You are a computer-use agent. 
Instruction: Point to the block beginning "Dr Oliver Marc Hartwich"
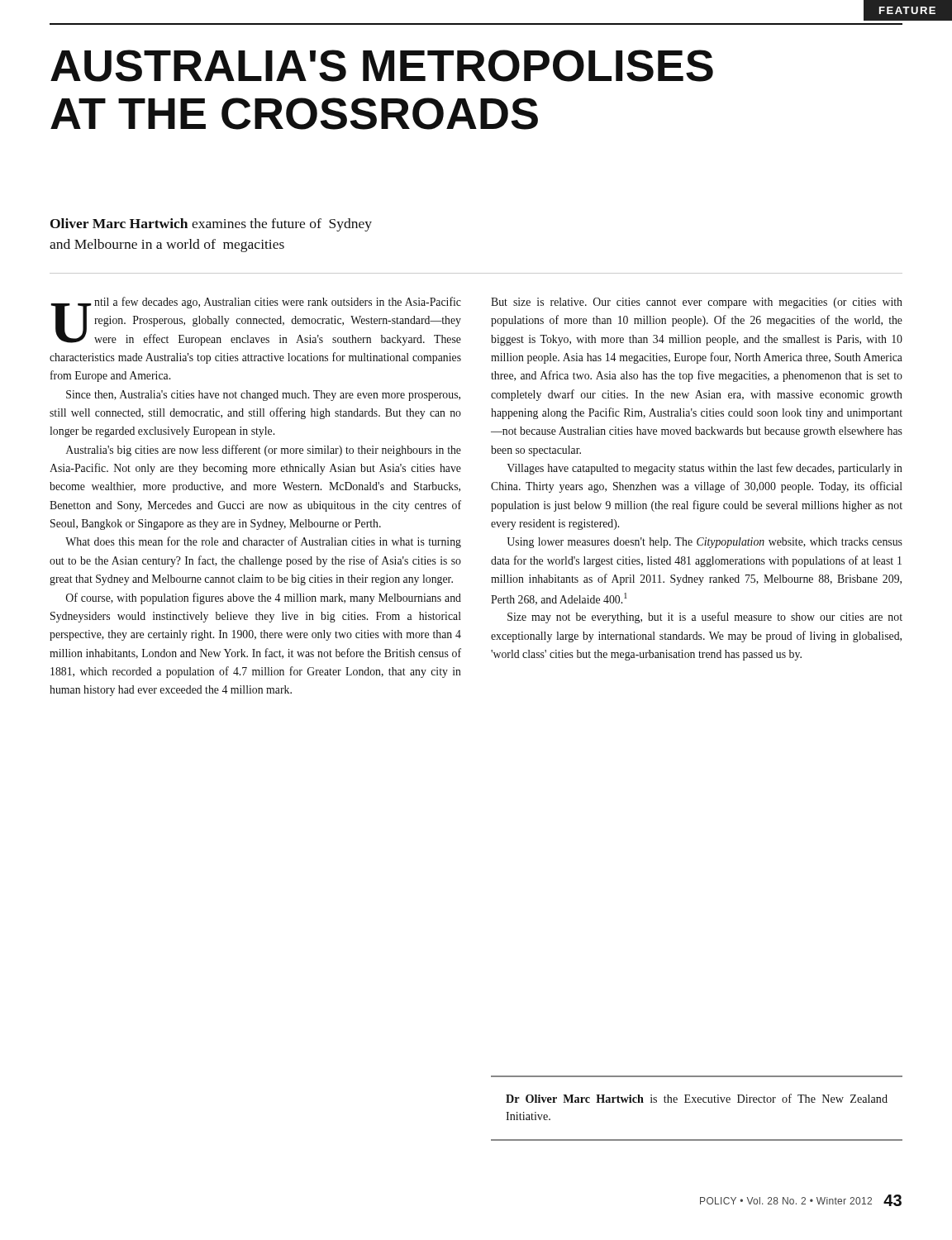(x=697, y=1107)
